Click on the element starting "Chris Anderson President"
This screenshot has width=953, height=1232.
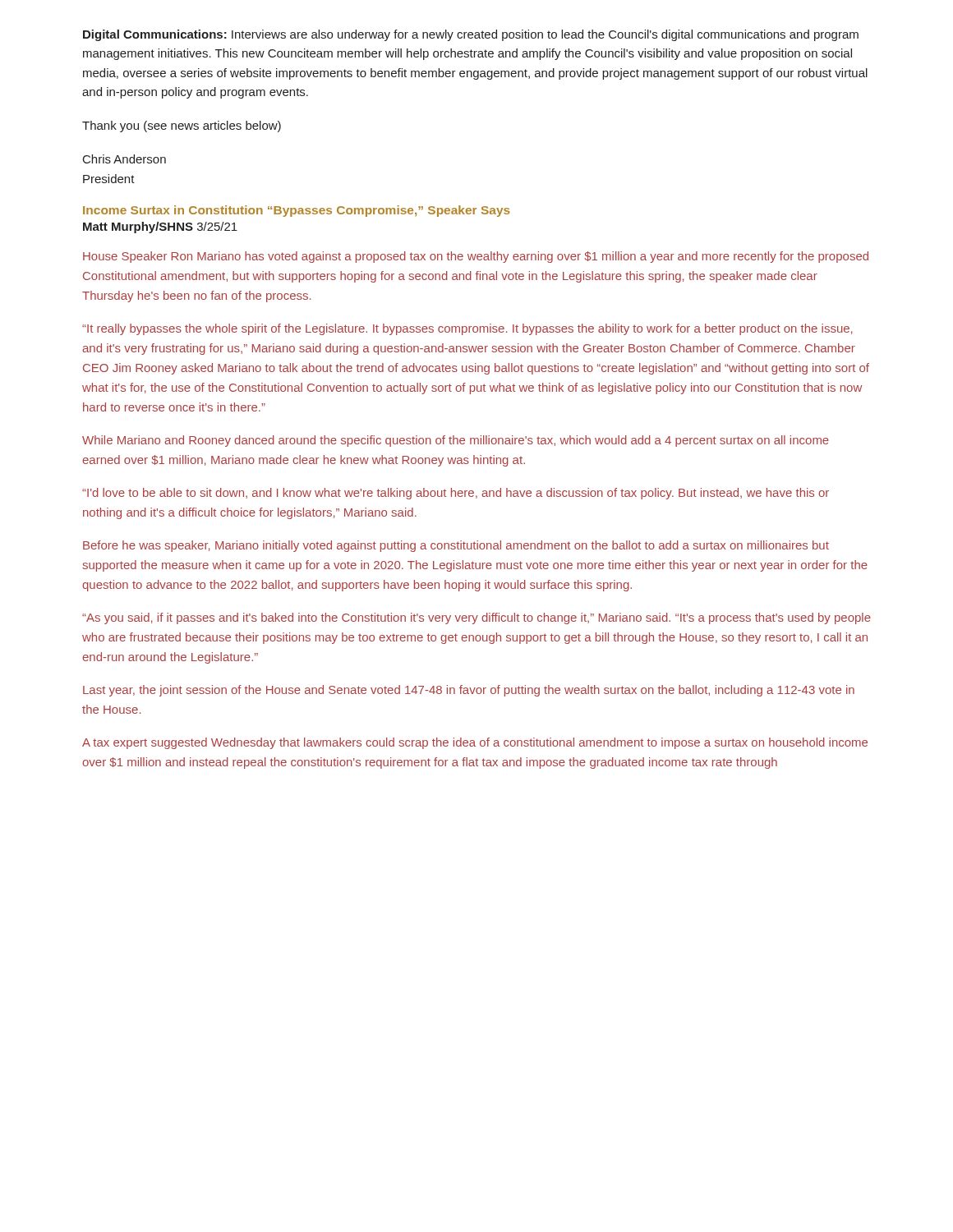click(124, 169)
